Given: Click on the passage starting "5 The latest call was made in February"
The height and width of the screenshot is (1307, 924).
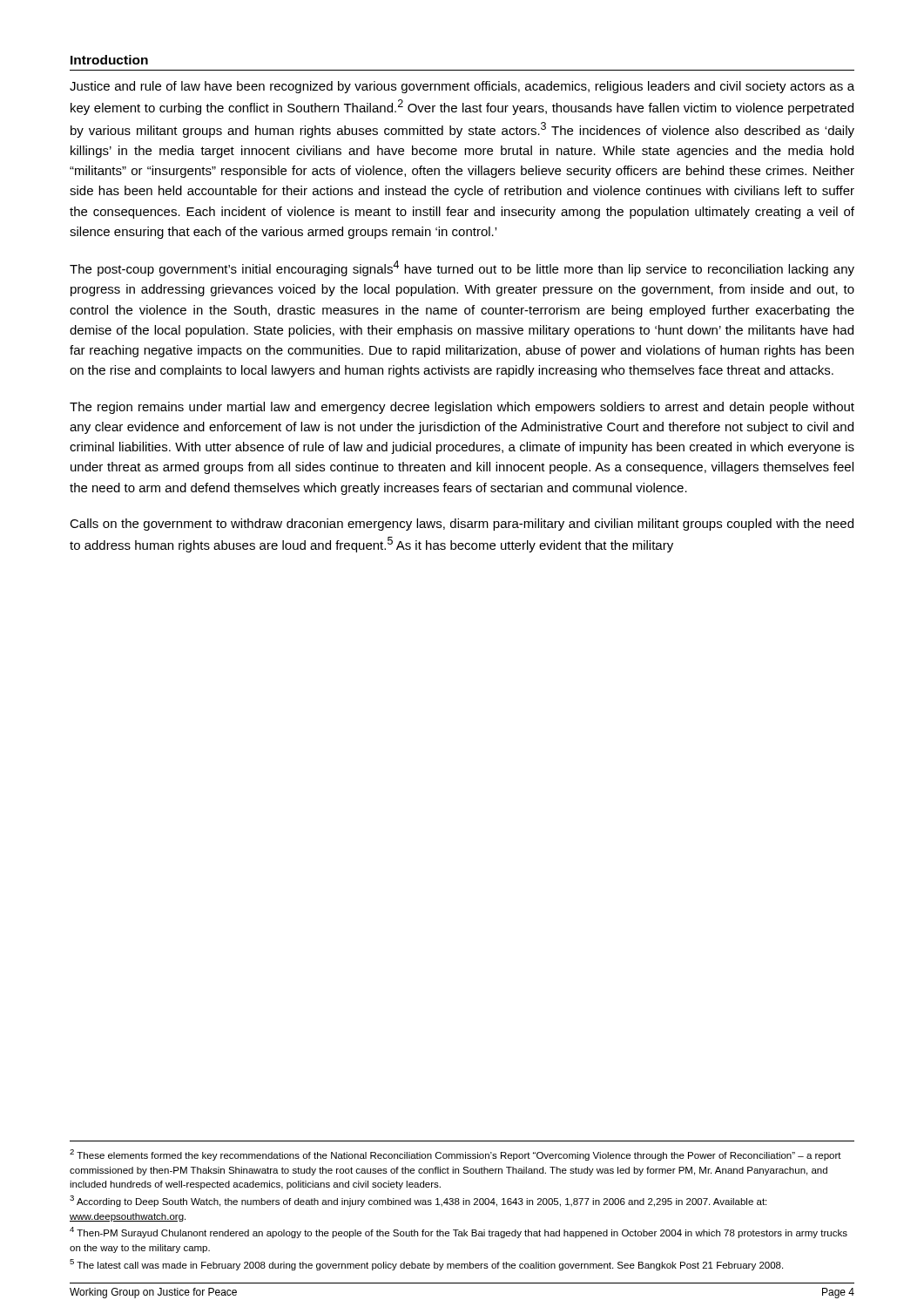Looking at the screenshot, I should pos(427,1263).
